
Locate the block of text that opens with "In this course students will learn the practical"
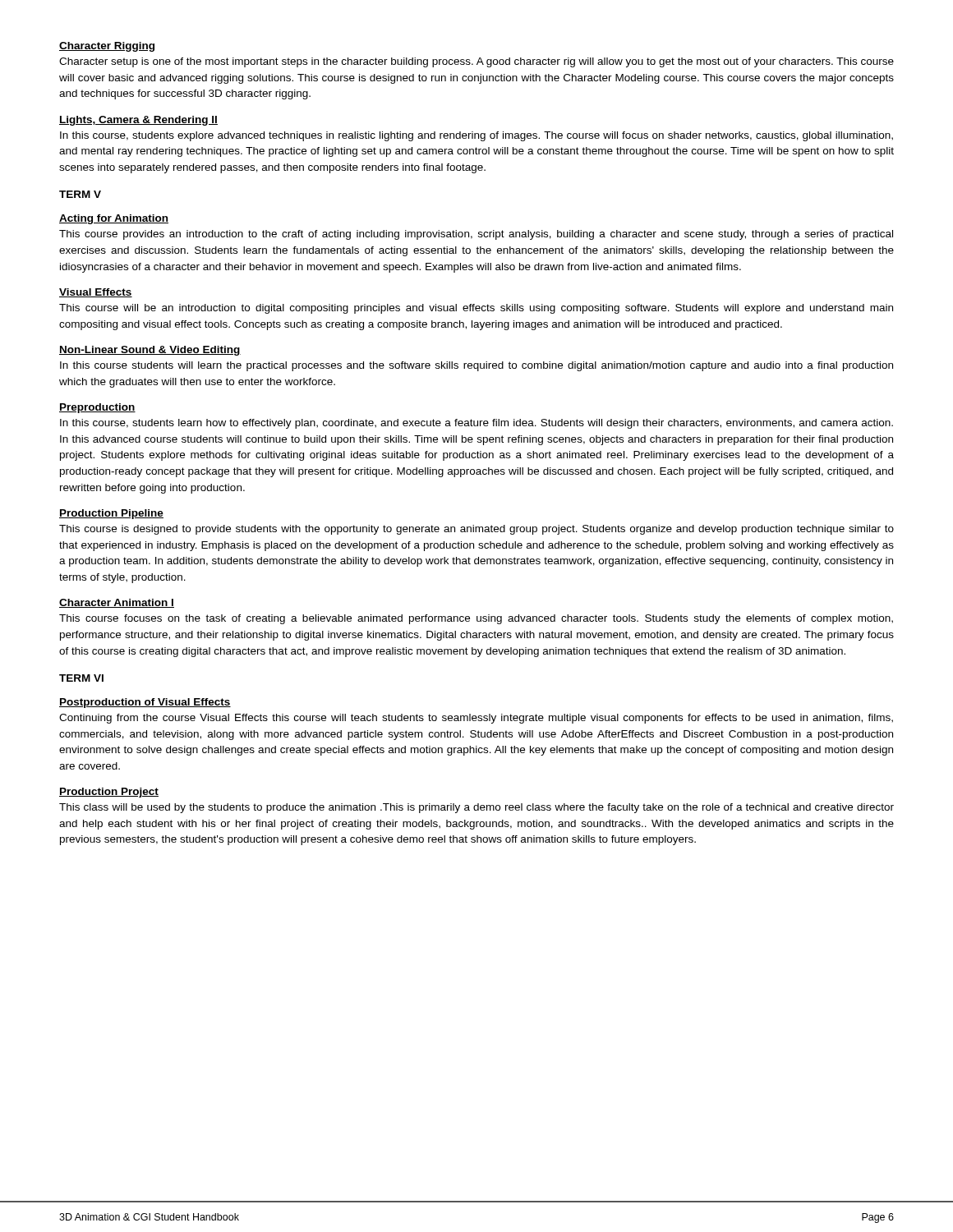click(x=476, y=373)
